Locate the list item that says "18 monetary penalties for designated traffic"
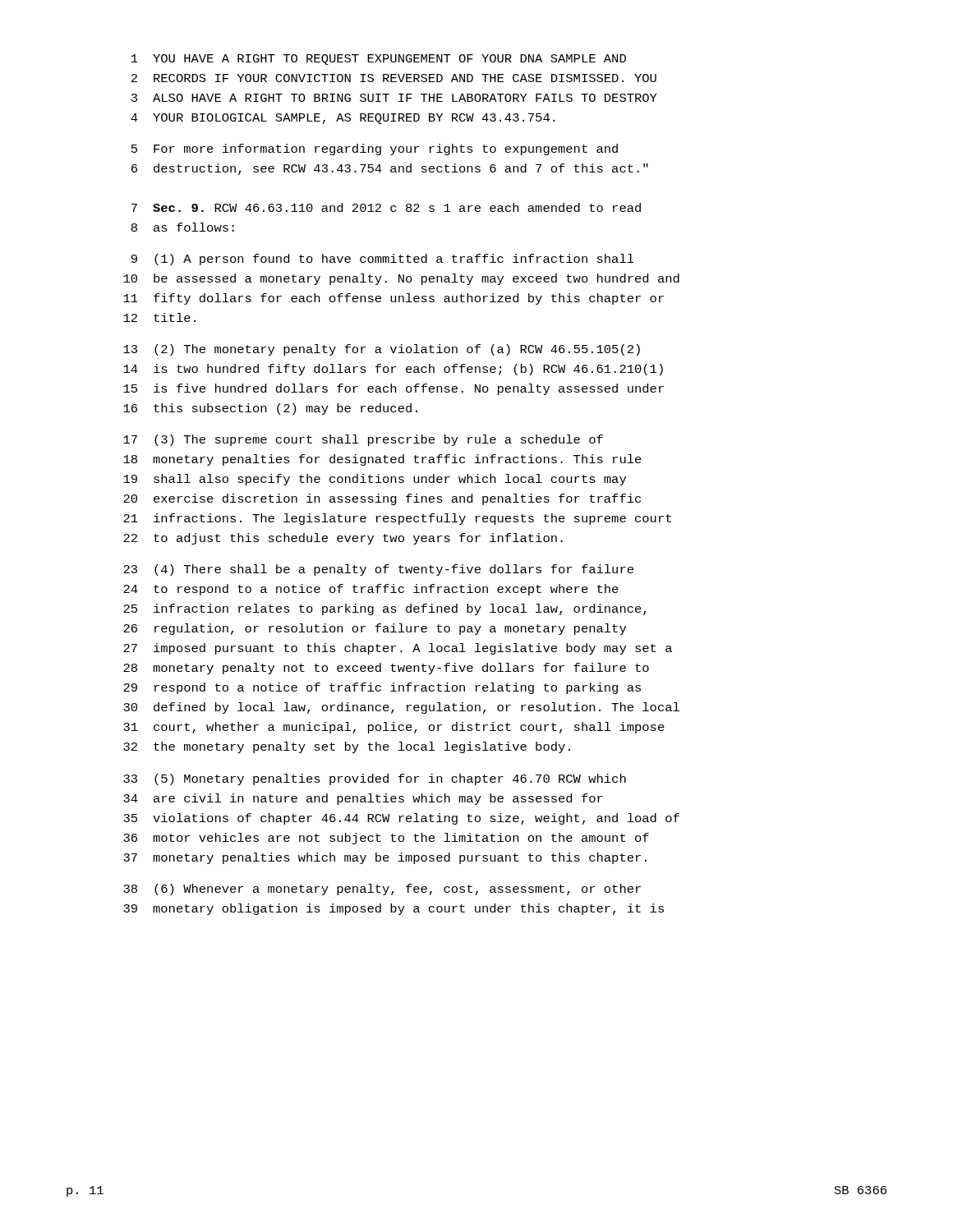953x1232 pixels. (x=476, y=460)
